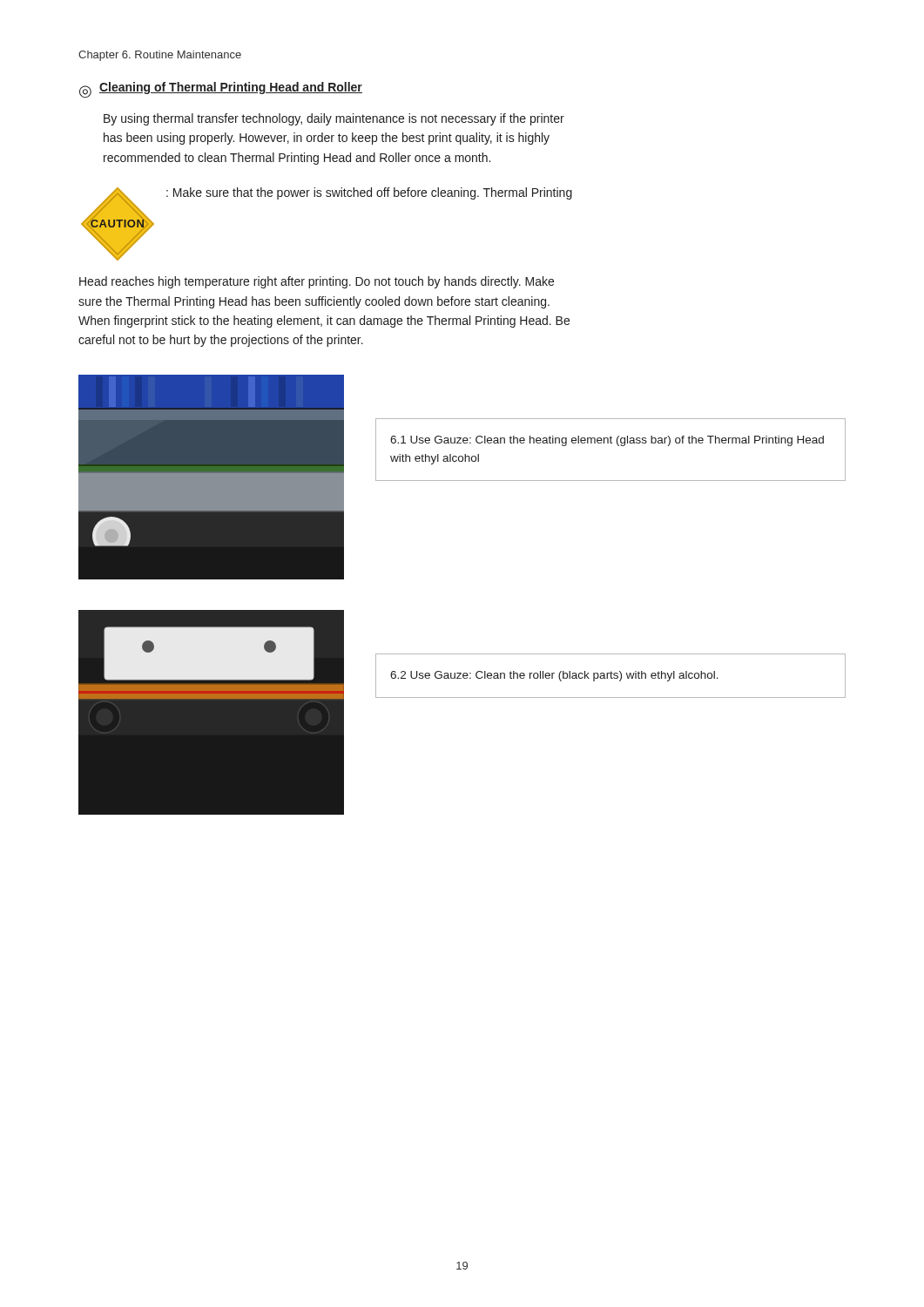Select the text block with the text "2 Use Gauze: Clean the roller (black"
924x1307 pixels.
[x=554, y=675]
